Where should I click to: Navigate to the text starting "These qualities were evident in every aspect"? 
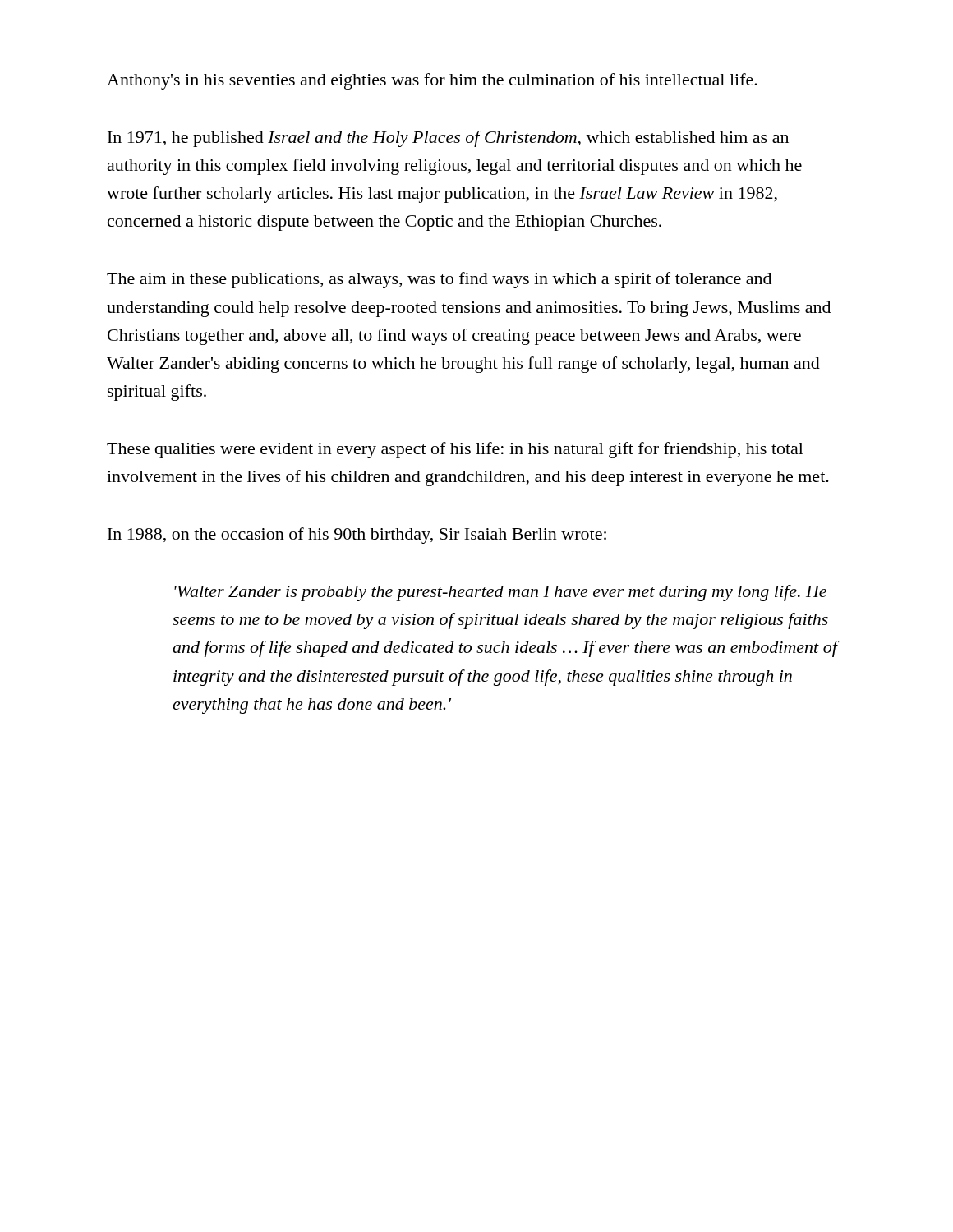click(x=468, y=462)
